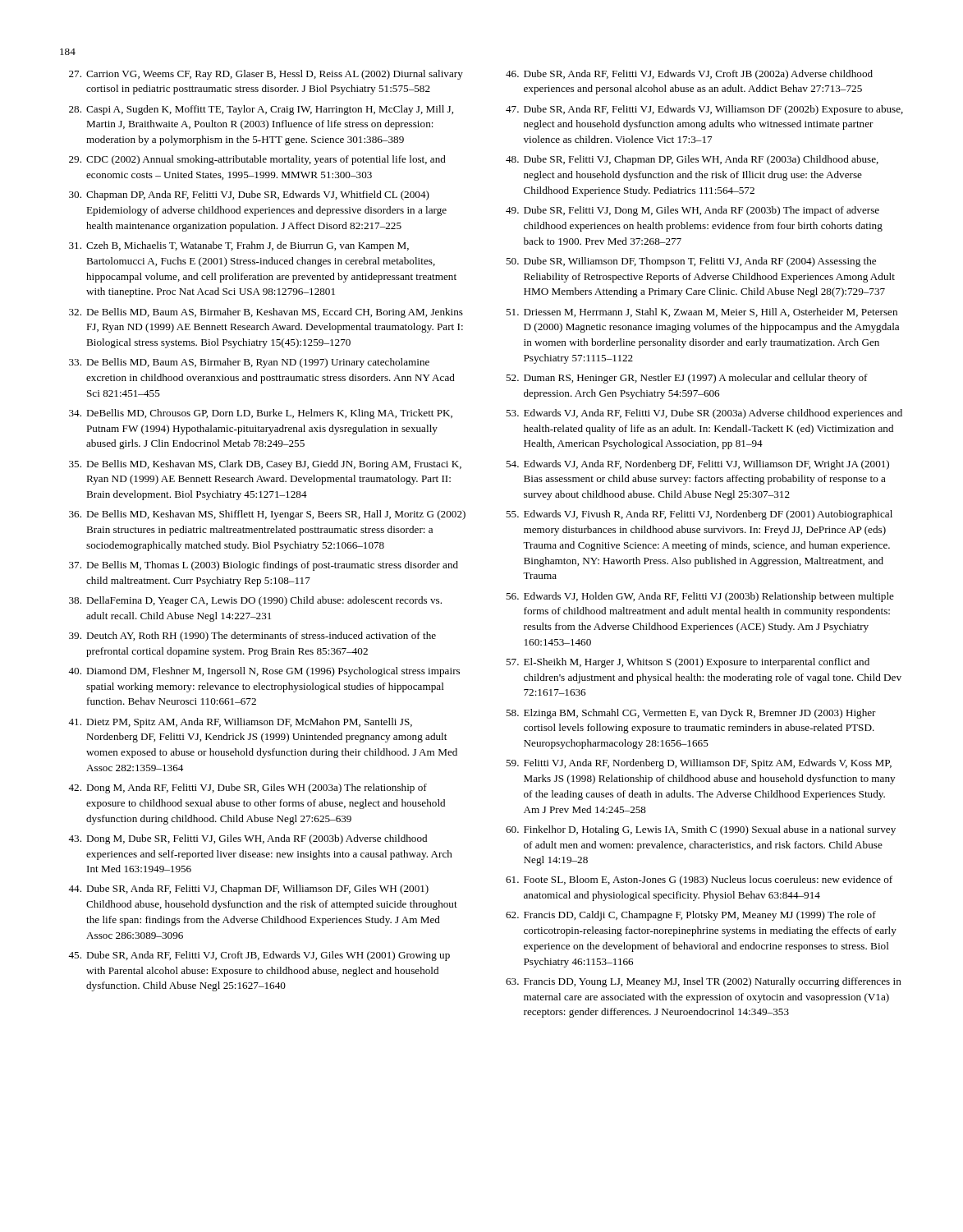Click on the region starting "50. Dube SR, Williamson DF, Thompson T, Felitti"
This screenshot has width=963, height=1232.
pos(700,277)
